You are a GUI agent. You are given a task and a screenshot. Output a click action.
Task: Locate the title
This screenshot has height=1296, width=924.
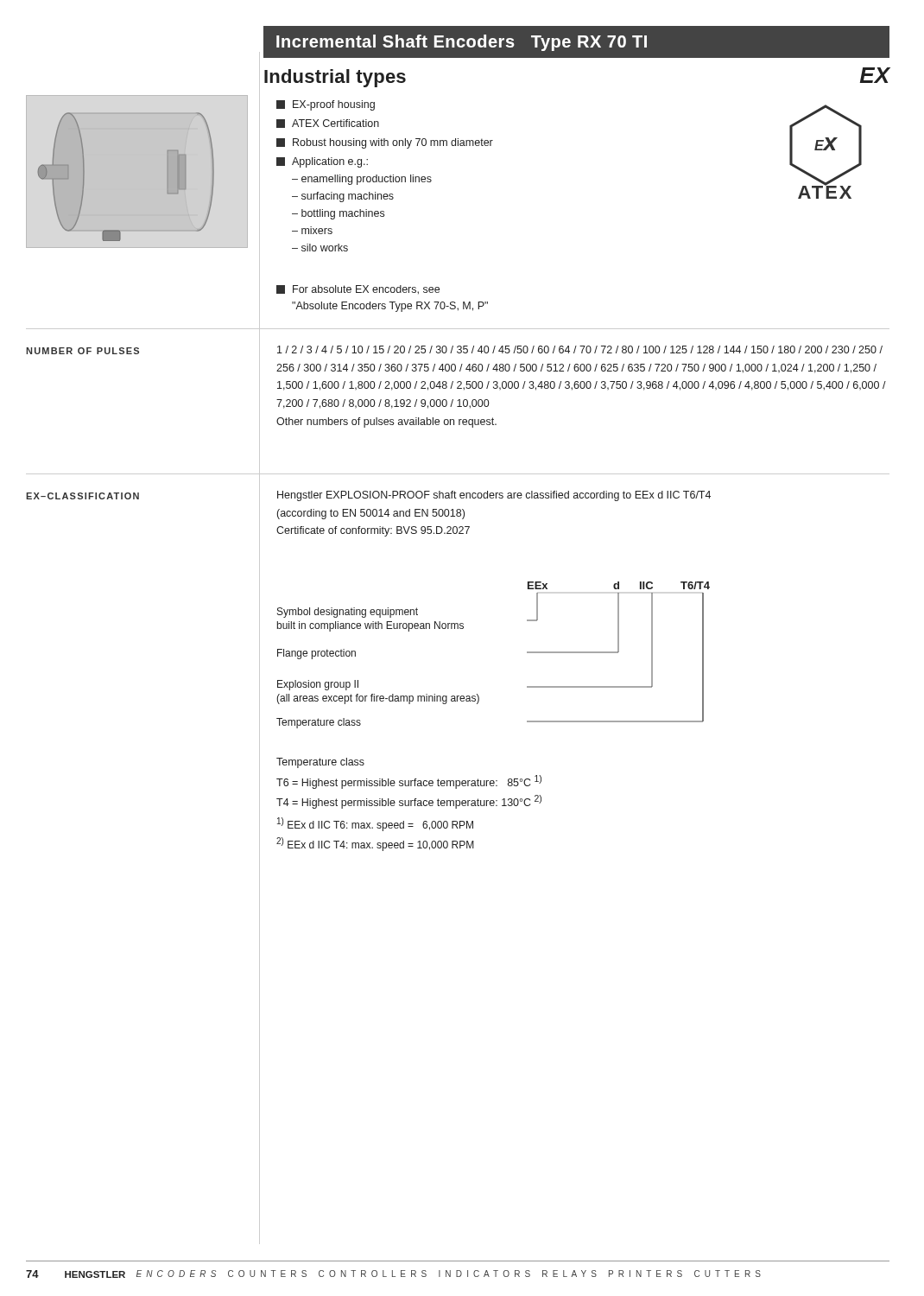[x=462, y=42]
